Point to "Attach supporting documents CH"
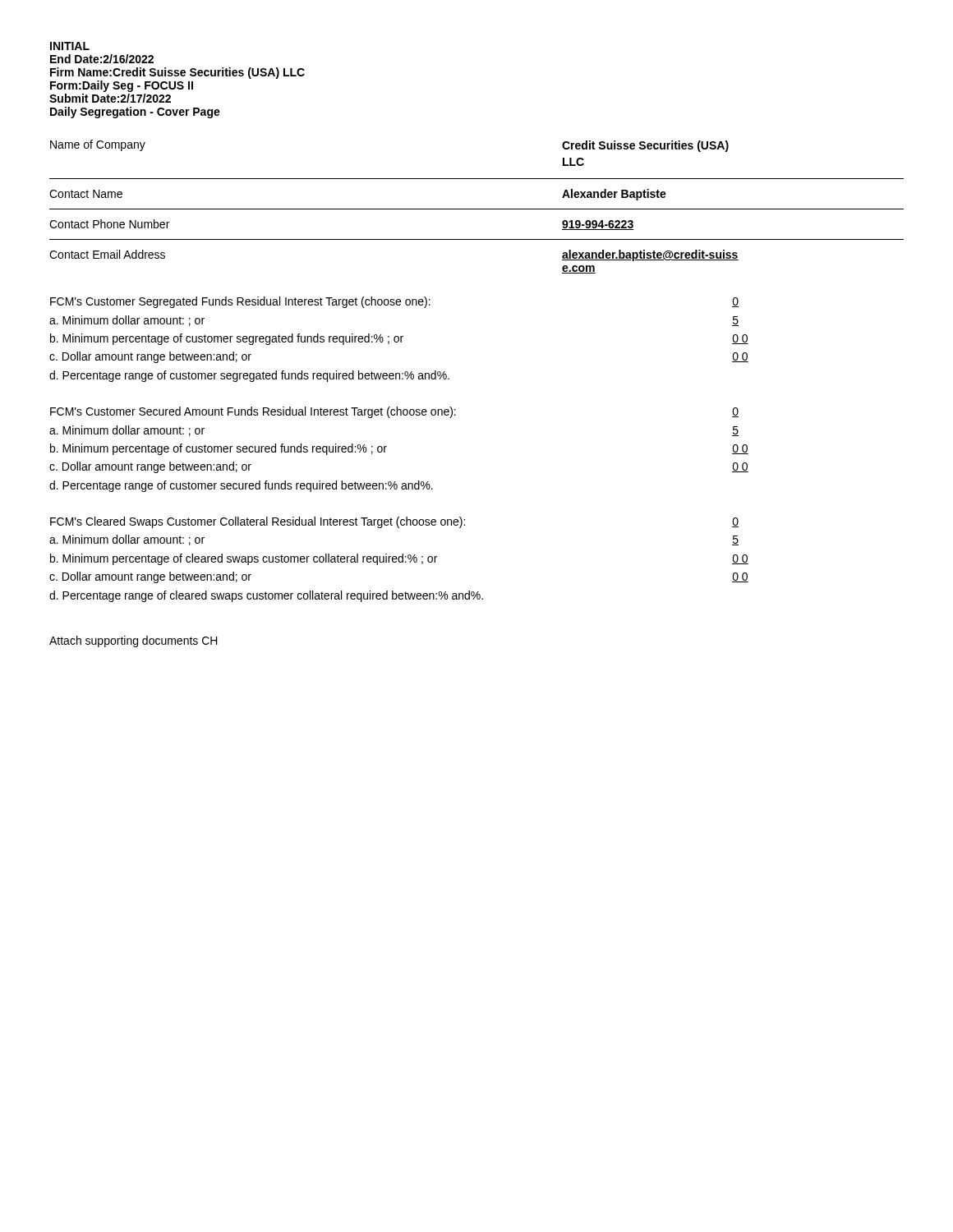953x1232 pixels. point(134,641)
